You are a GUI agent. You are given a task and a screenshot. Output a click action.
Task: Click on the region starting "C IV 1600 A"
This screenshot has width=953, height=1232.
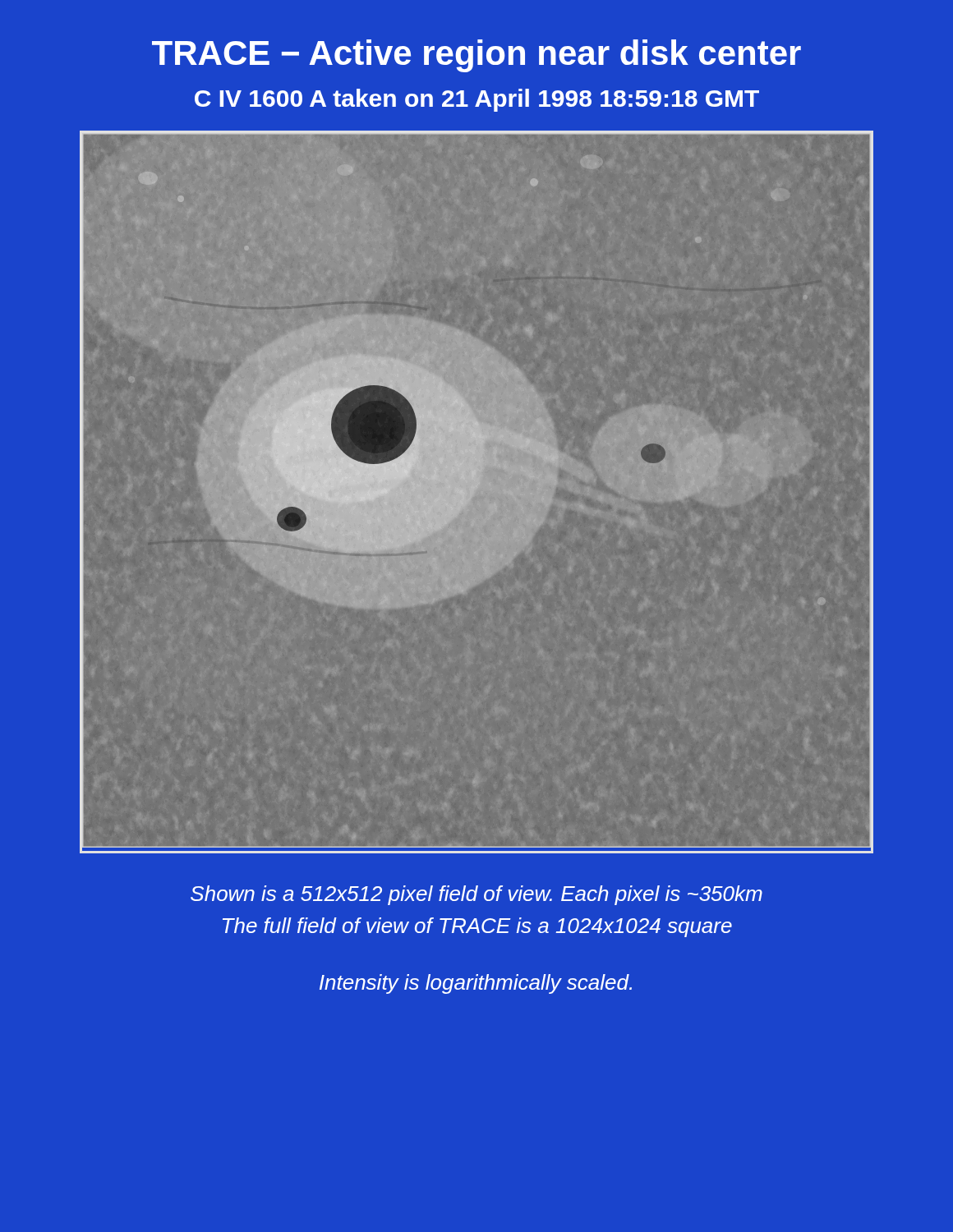(476, 98)
